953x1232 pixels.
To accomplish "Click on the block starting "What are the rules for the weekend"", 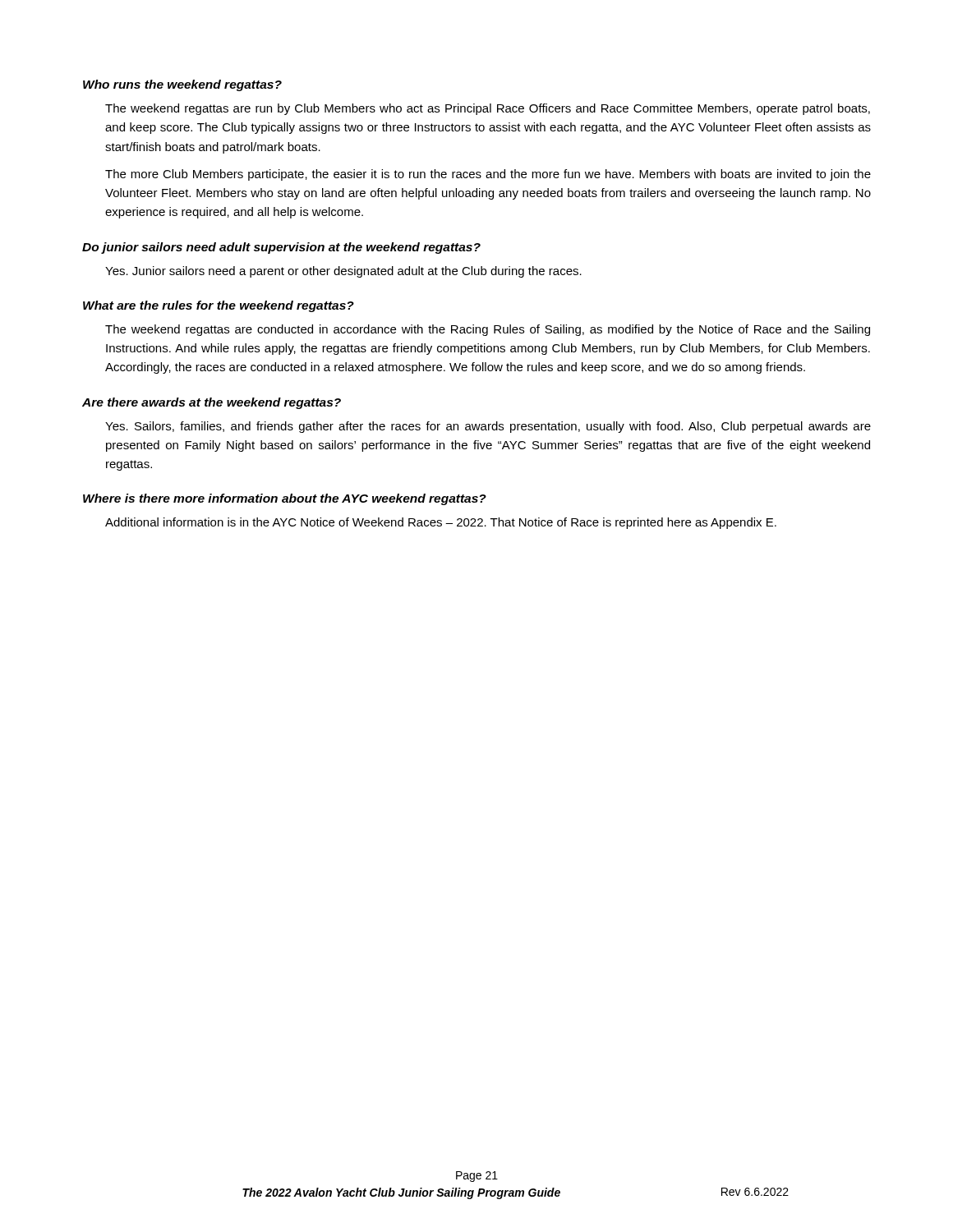I will [218, 305].
